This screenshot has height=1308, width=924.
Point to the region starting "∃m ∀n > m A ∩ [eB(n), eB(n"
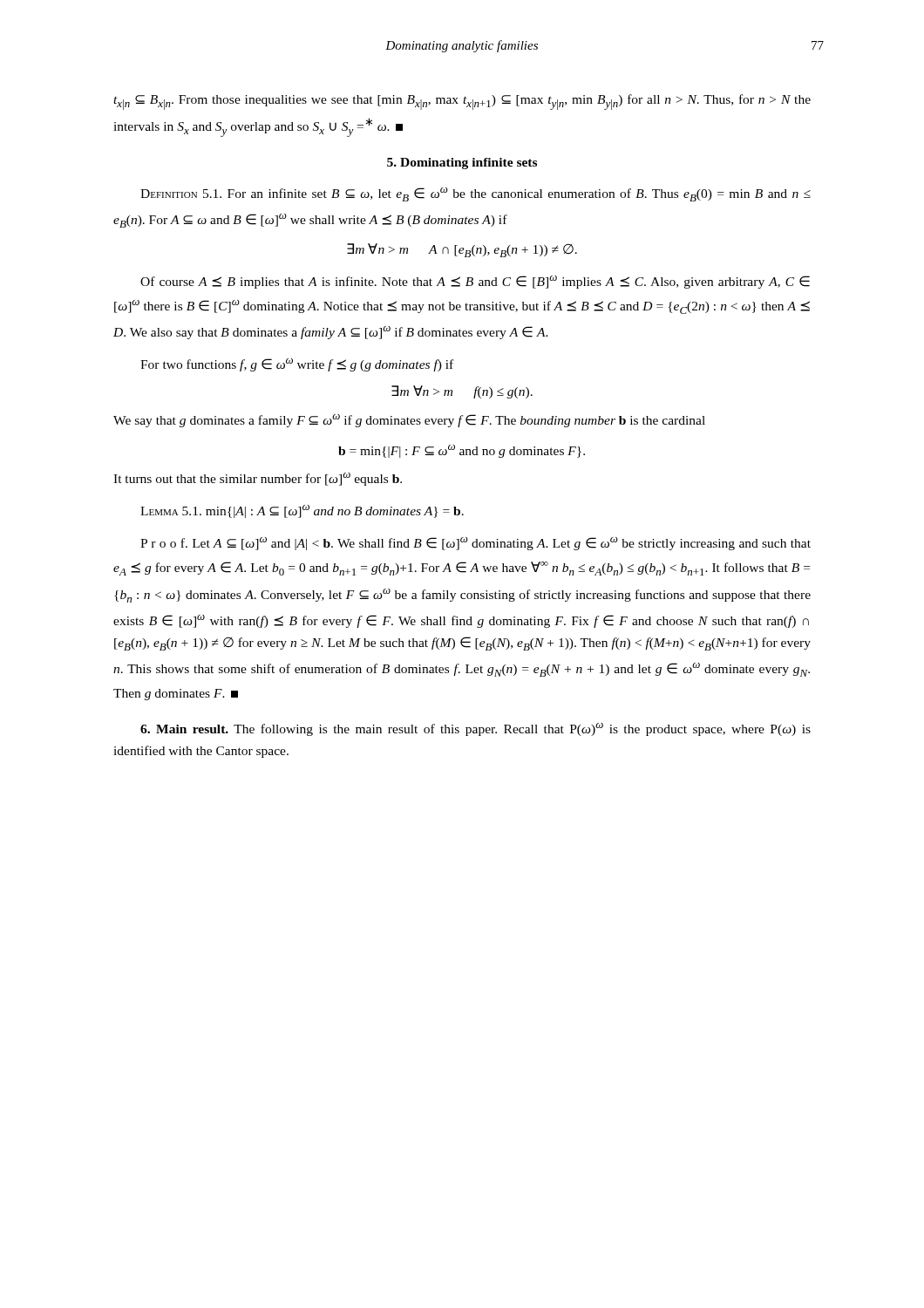462,251
